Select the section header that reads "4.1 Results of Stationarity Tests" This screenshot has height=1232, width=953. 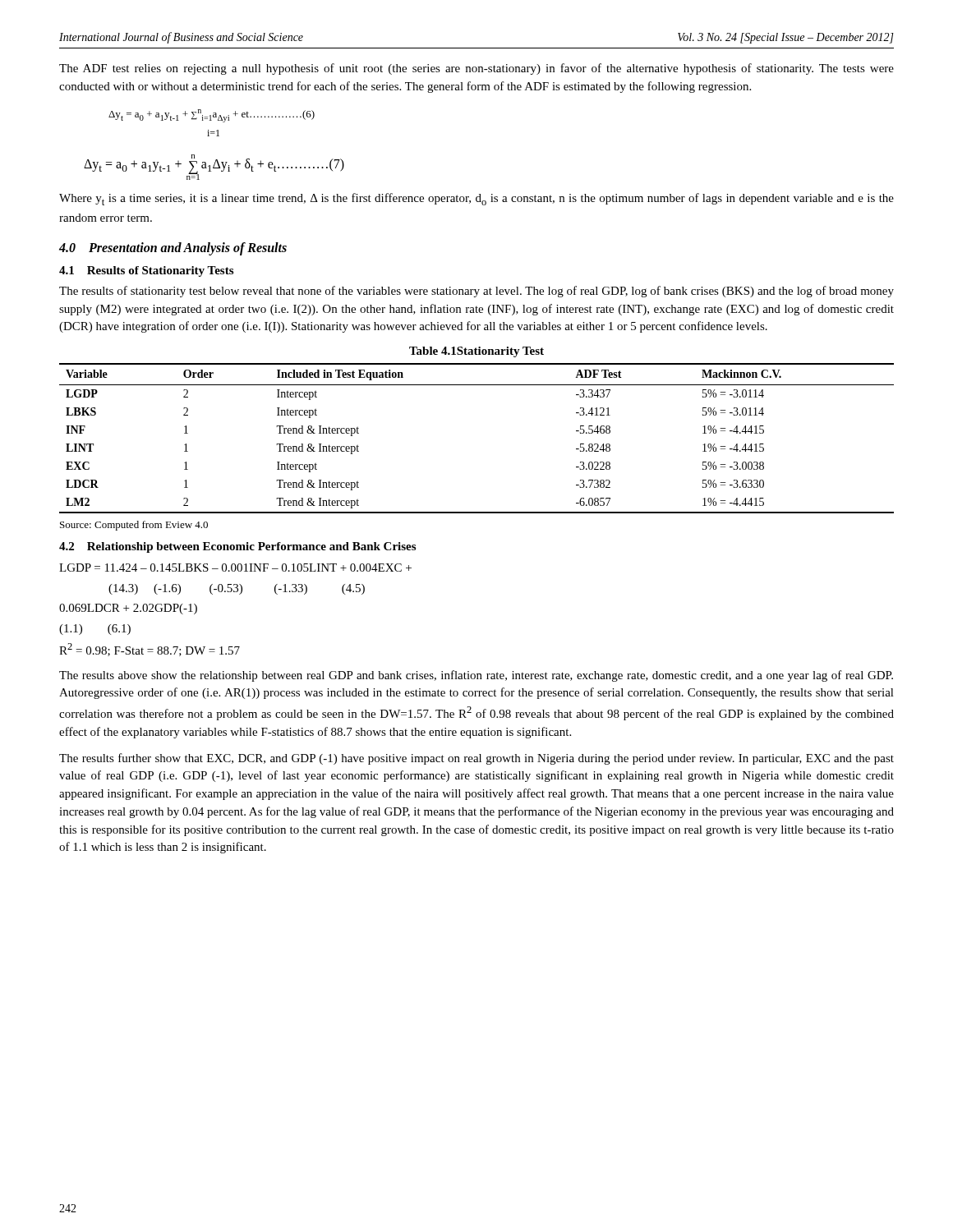pyautogui.click(x=146, y=271)
